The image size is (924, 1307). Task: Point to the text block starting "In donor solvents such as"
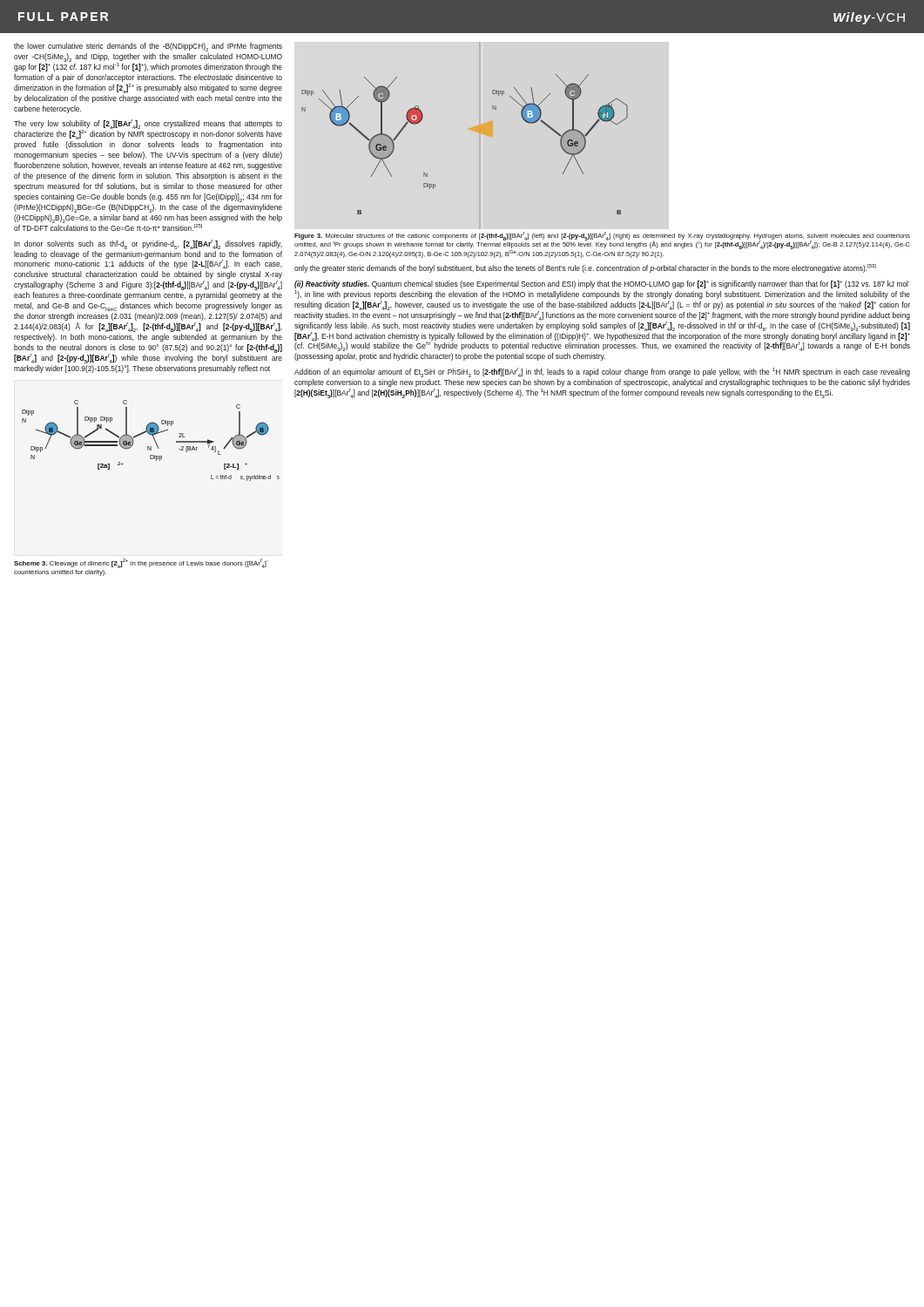pyautogui.click(x=148, y=307)
